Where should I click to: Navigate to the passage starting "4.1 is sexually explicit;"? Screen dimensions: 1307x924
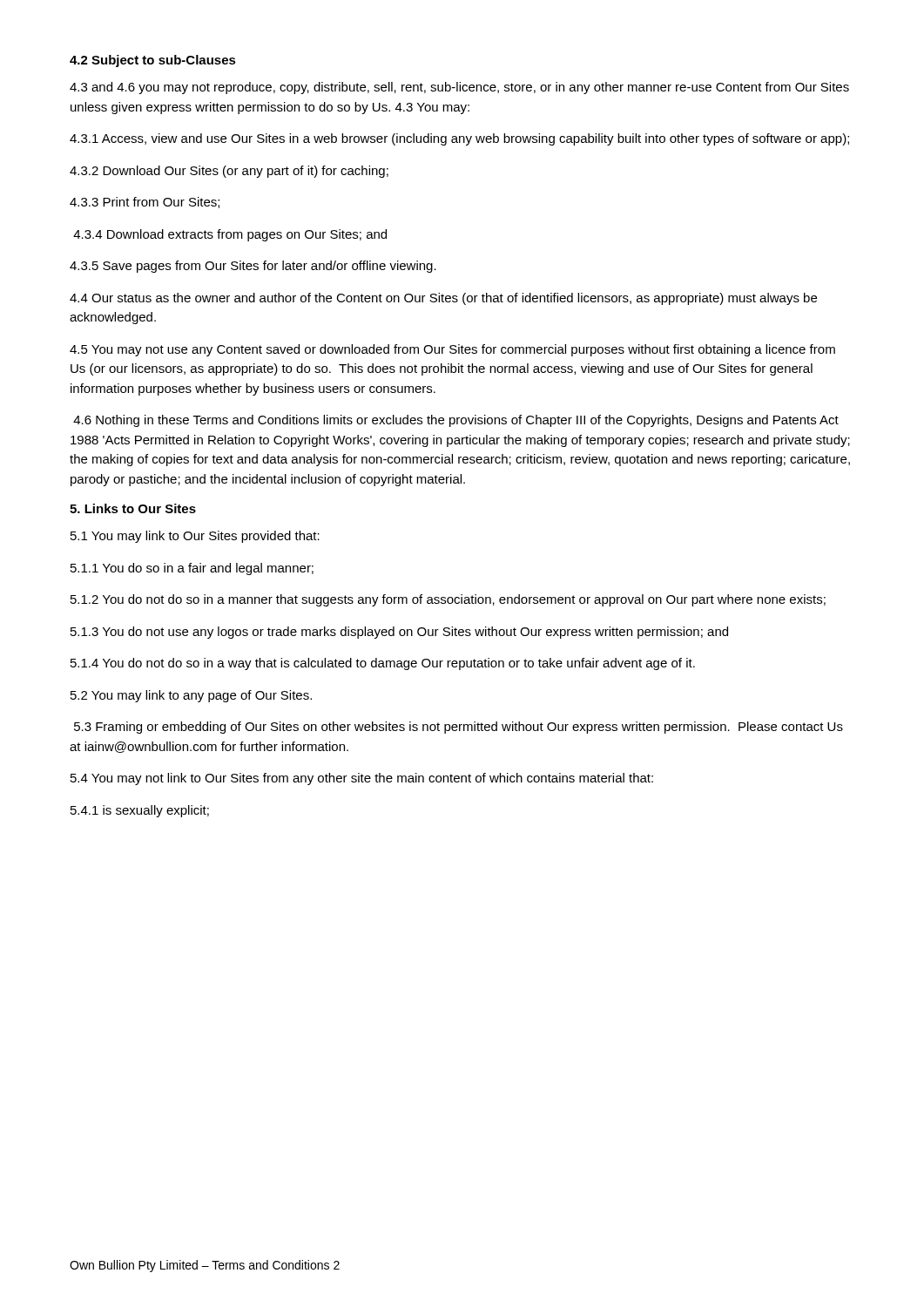pyautogui.click(x=140, y=809)
